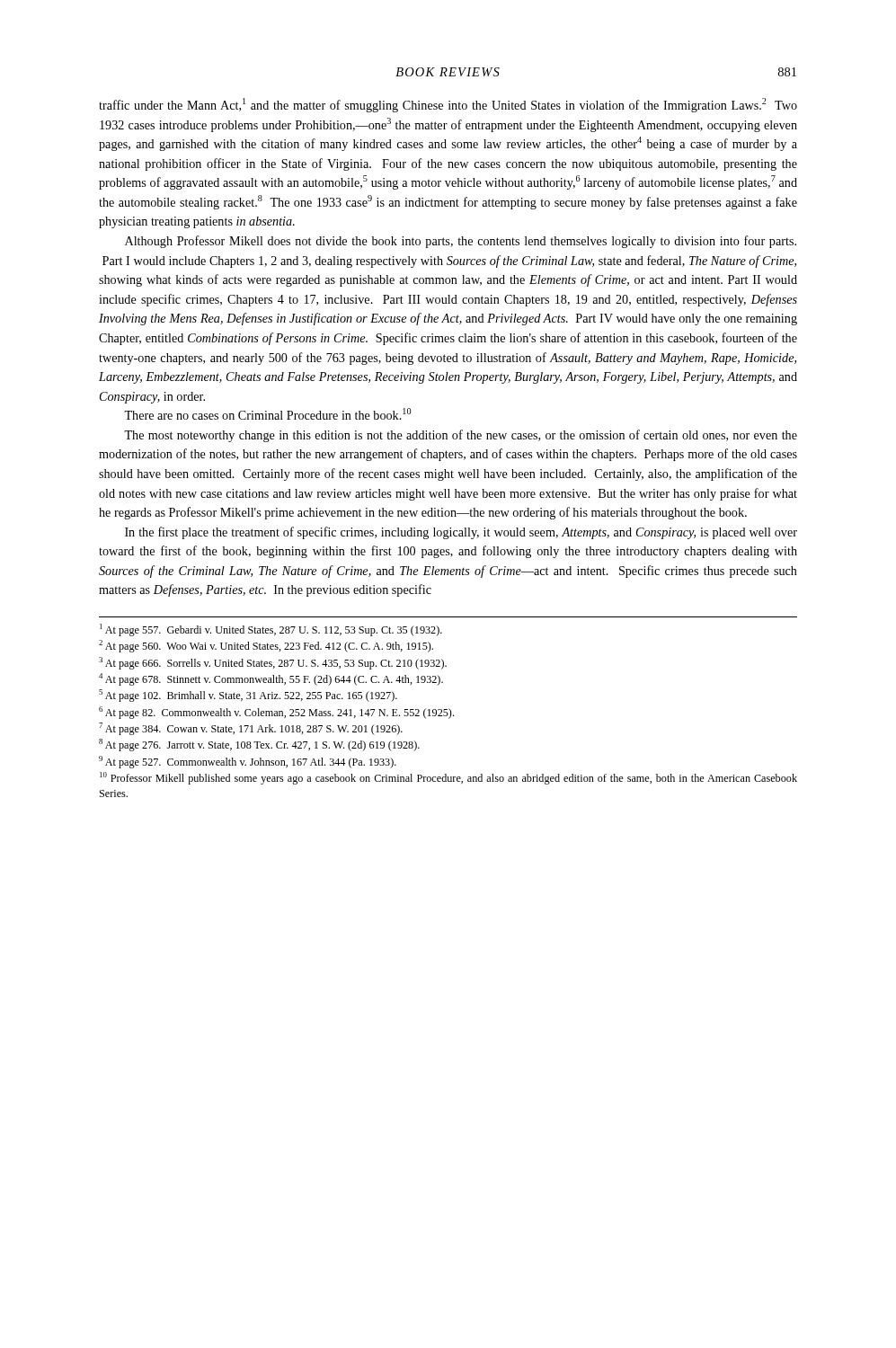Screen dimensions: 1348x896
Task: Locate the footnote with the text "9 At page 527."
Action: [248, 761]
